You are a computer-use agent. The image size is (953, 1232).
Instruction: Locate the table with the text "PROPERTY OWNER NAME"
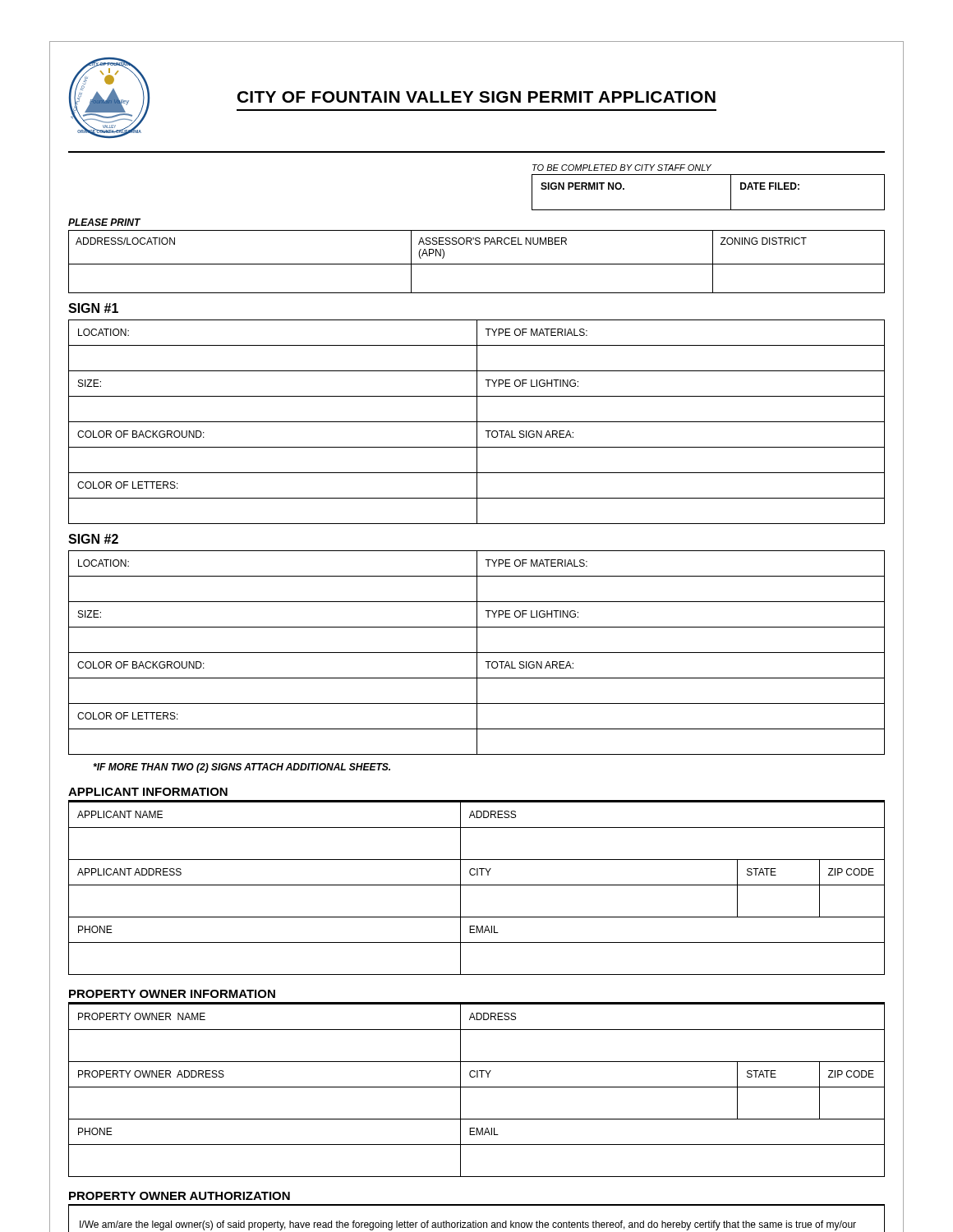tap(476, 1090)
